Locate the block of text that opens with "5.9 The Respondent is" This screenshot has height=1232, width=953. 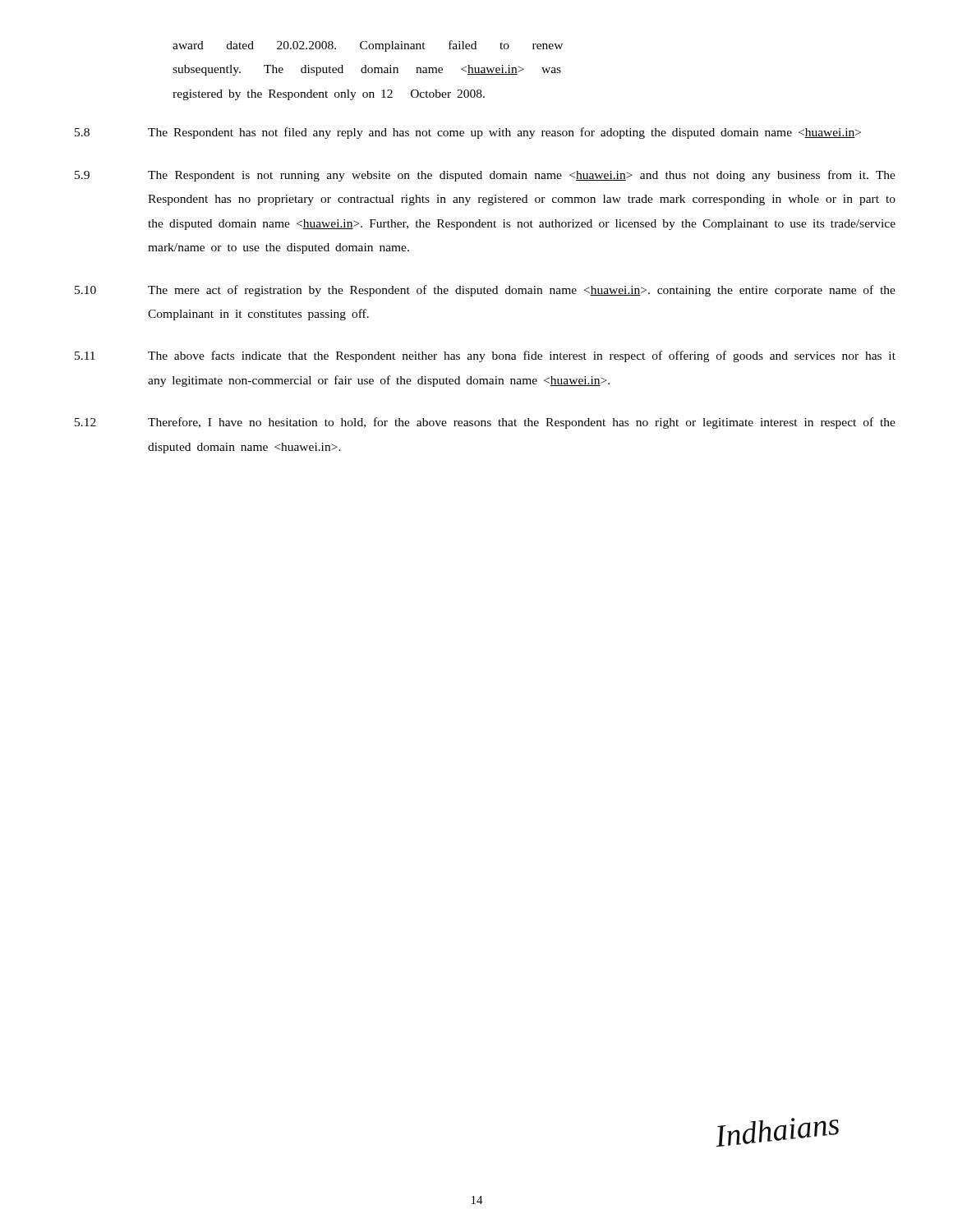tap(485, 211)
